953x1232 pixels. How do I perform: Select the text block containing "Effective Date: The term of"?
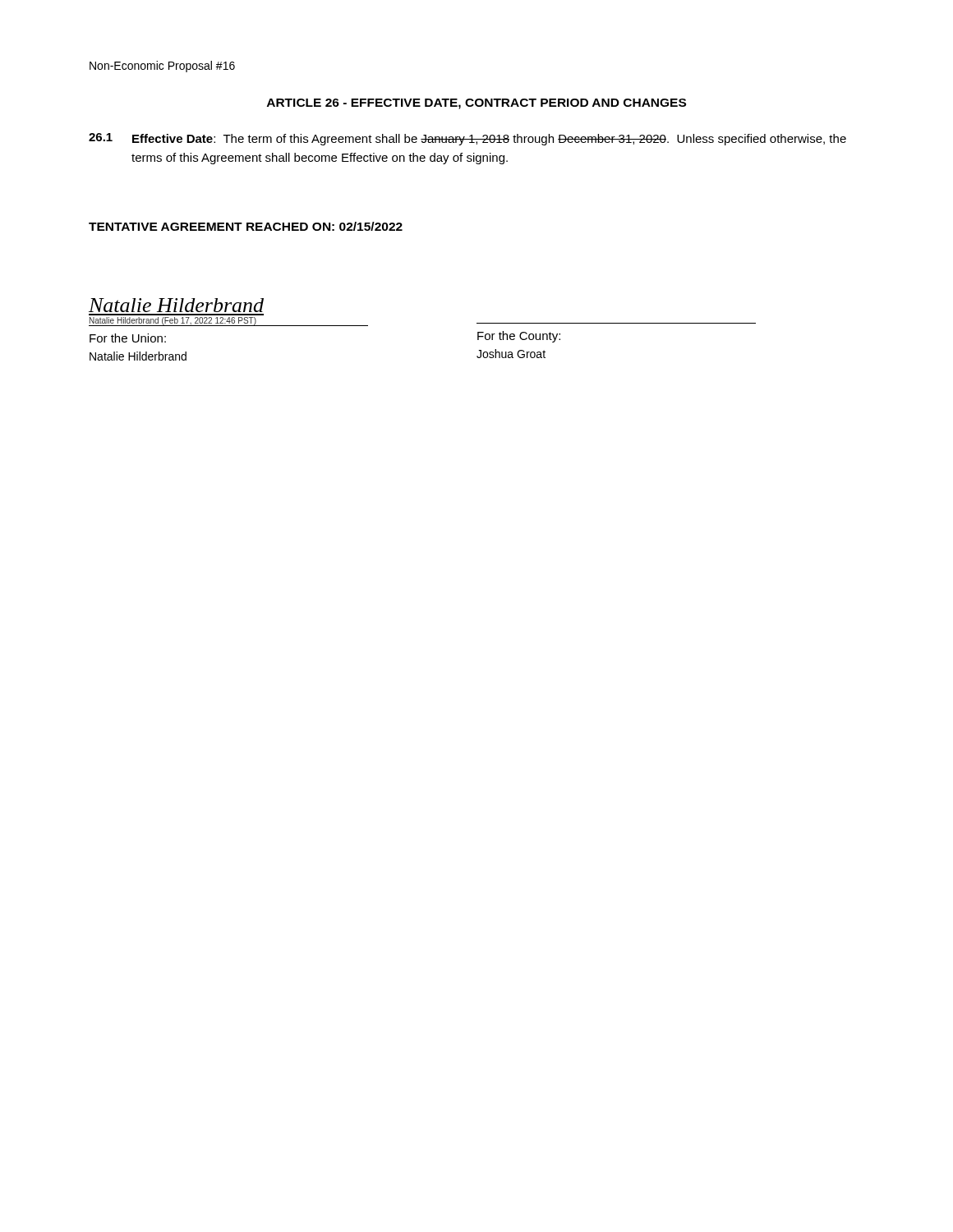point(489,148)
